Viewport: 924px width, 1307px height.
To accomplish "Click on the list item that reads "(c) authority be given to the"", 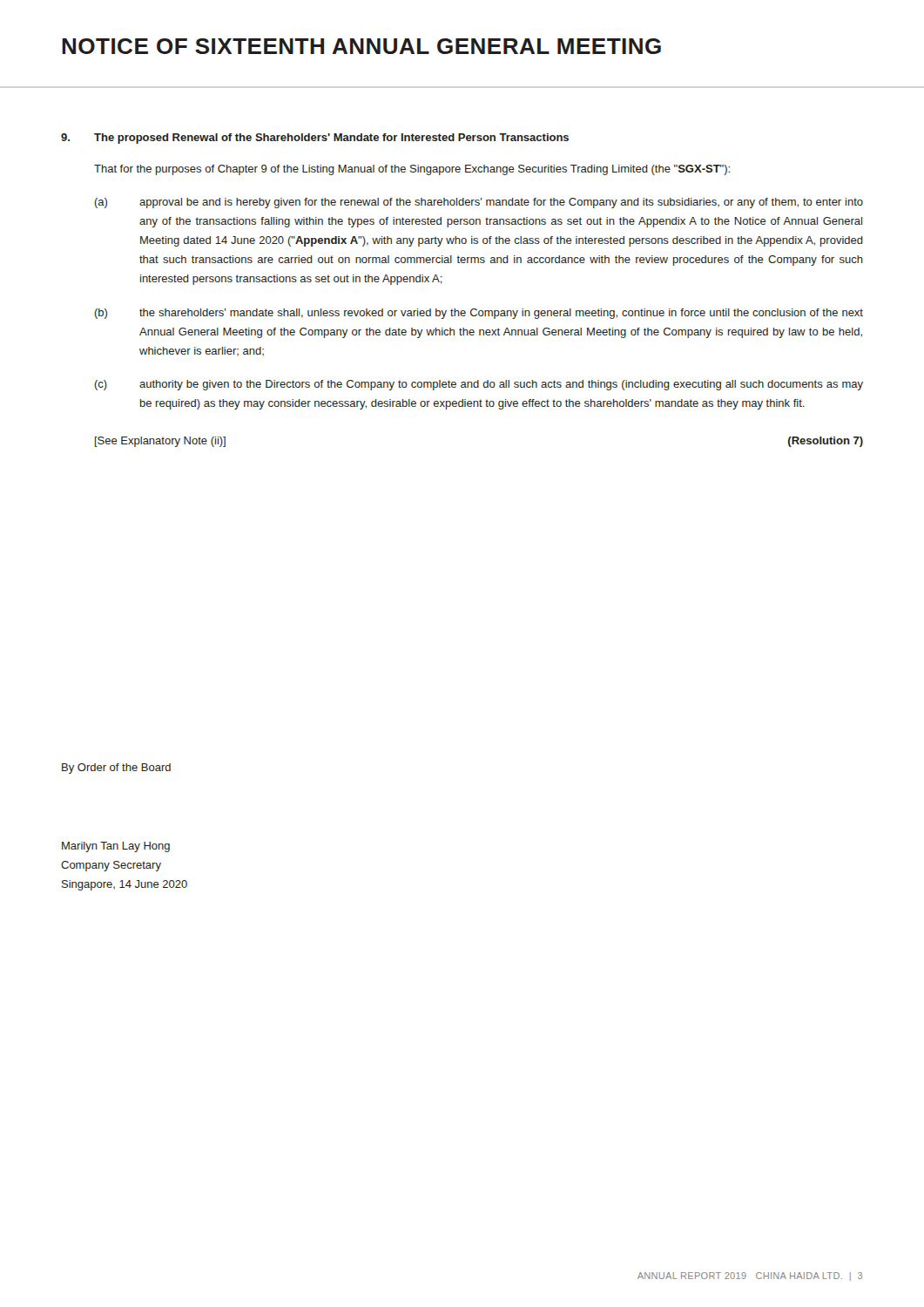I will coord(479,394).
